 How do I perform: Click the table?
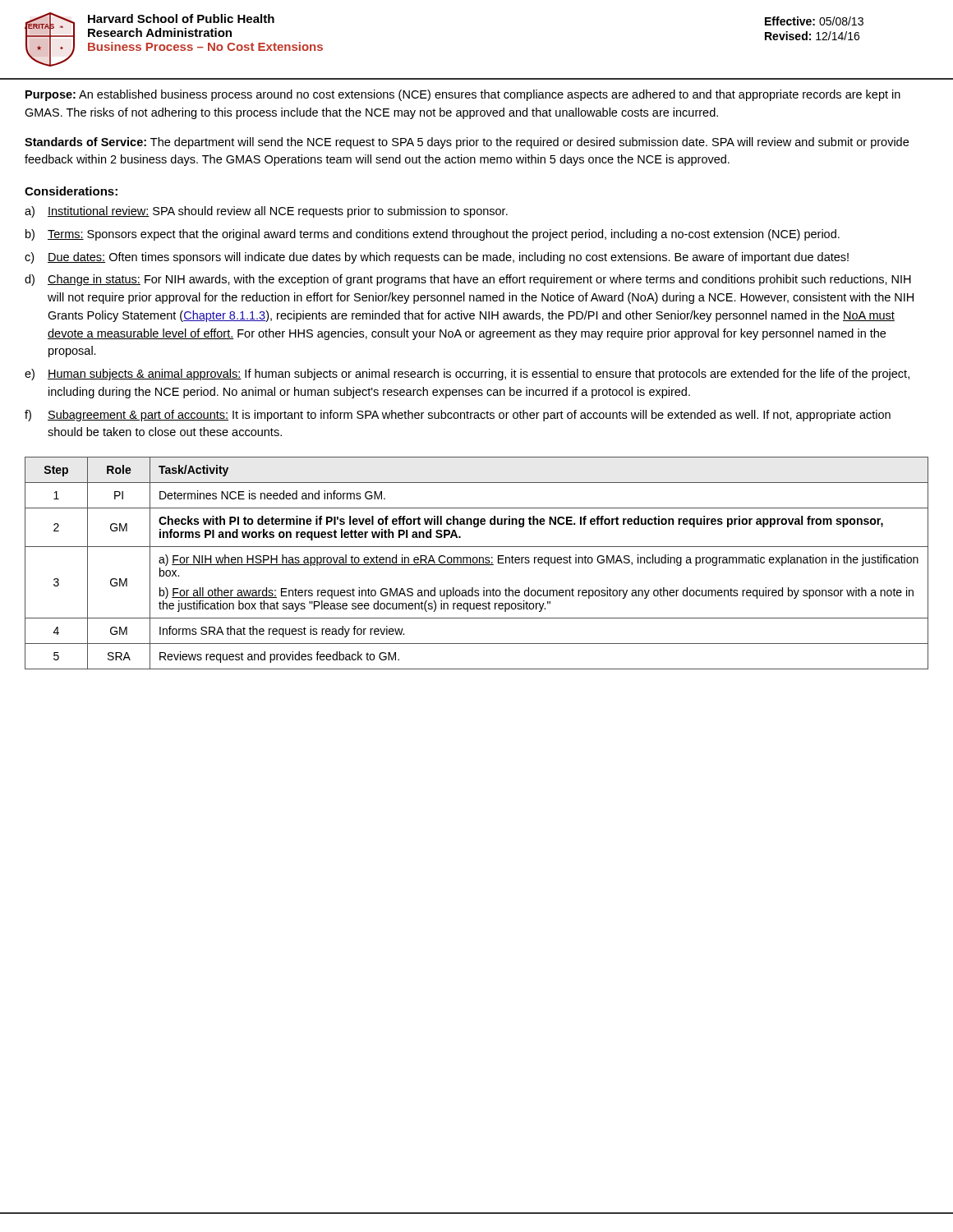[x=476, y=563]
